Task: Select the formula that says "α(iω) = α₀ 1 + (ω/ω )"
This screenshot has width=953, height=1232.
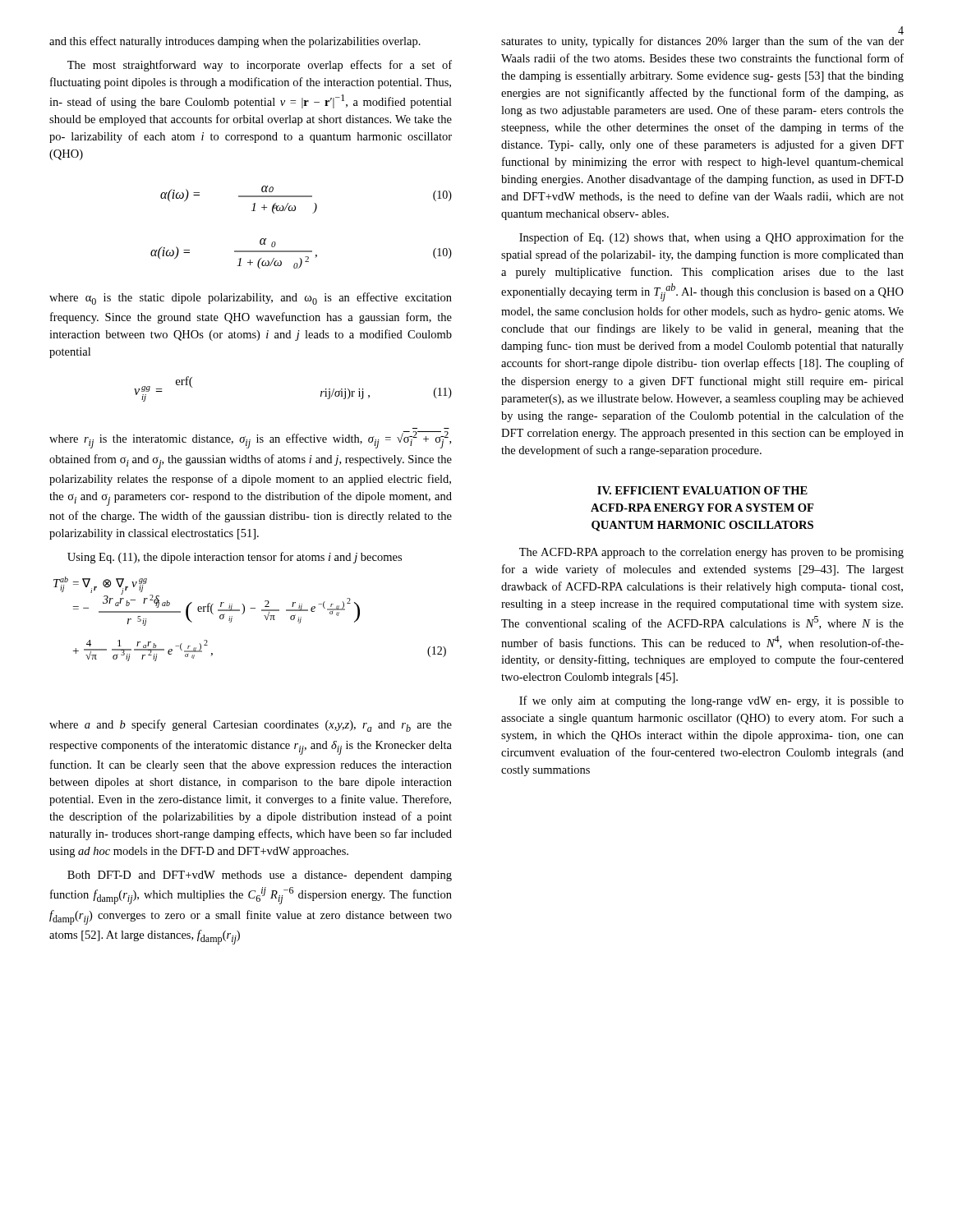Action: click(302, 195)
